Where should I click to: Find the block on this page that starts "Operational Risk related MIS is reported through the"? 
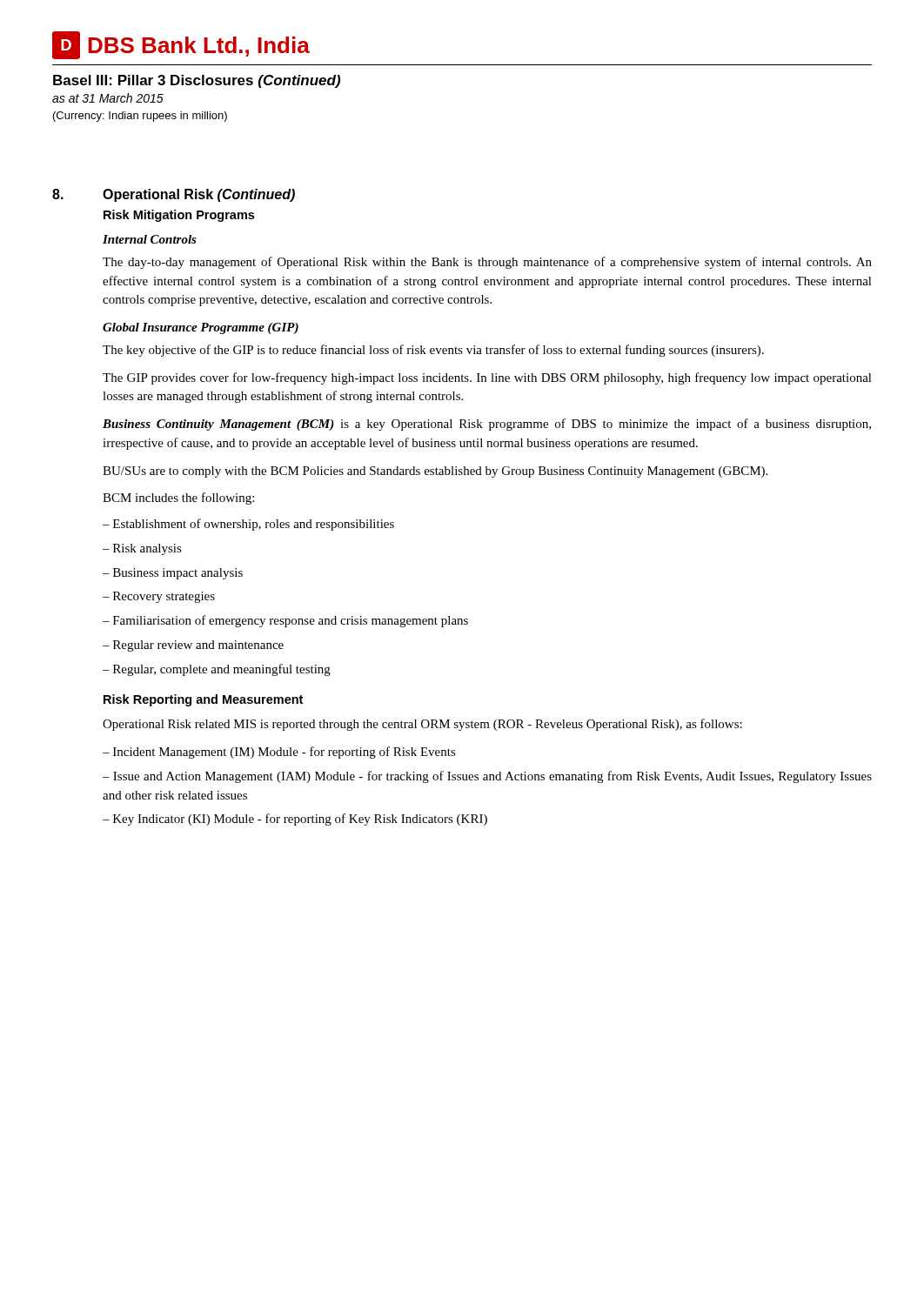423,724
